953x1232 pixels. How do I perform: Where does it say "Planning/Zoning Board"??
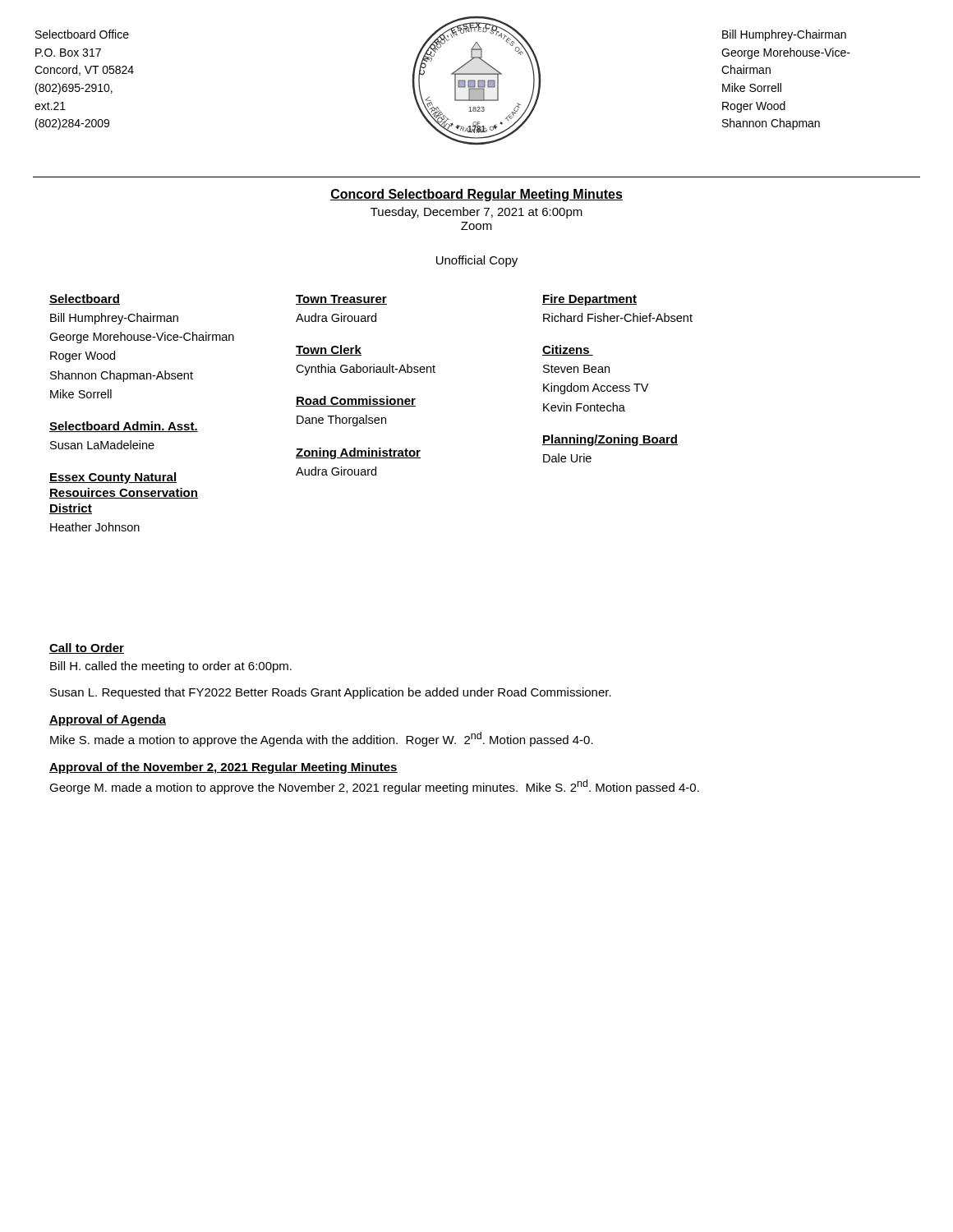(x=610, y=439)
